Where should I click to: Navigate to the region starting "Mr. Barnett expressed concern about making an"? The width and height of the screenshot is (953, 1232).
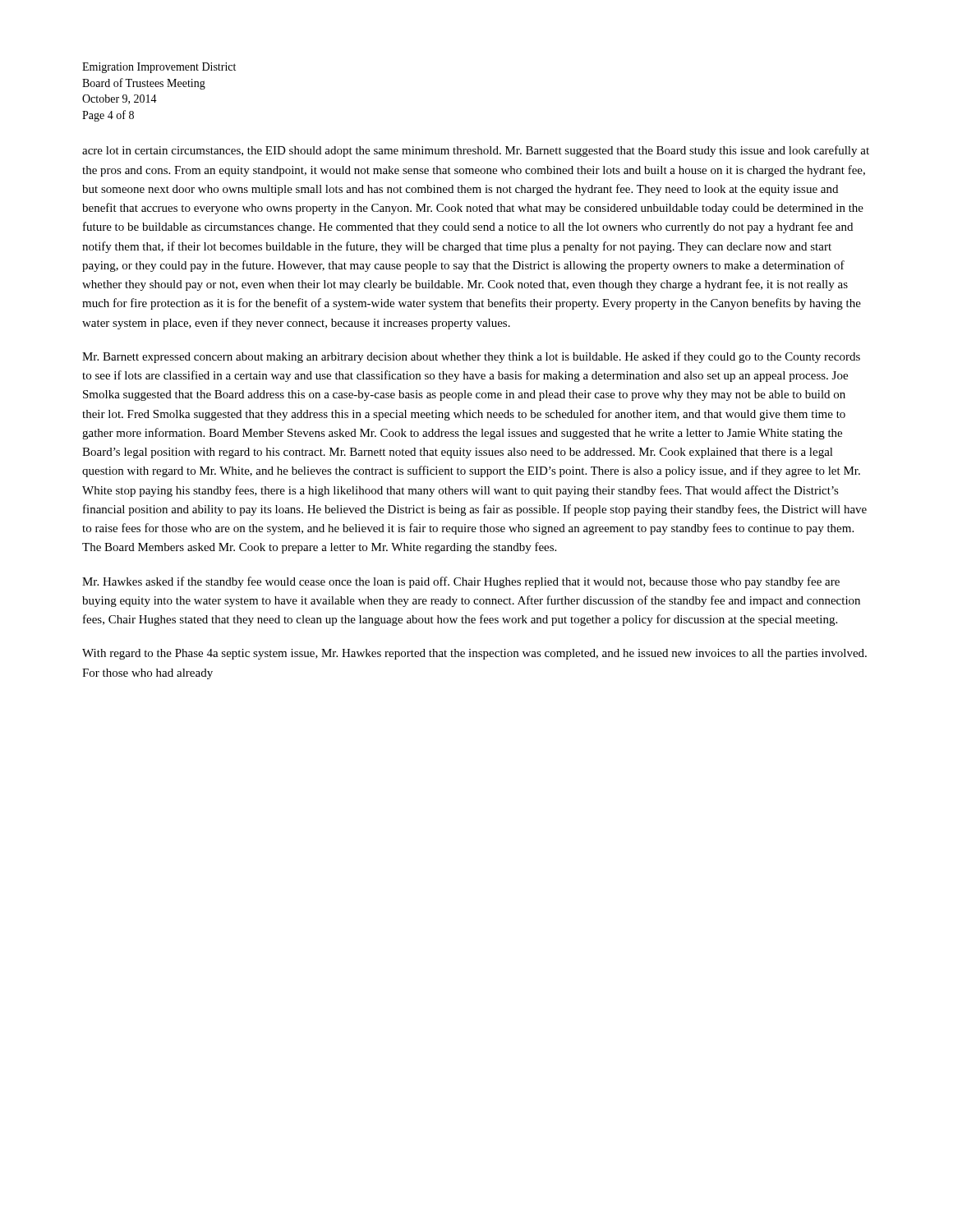click(x=475, y=452)
